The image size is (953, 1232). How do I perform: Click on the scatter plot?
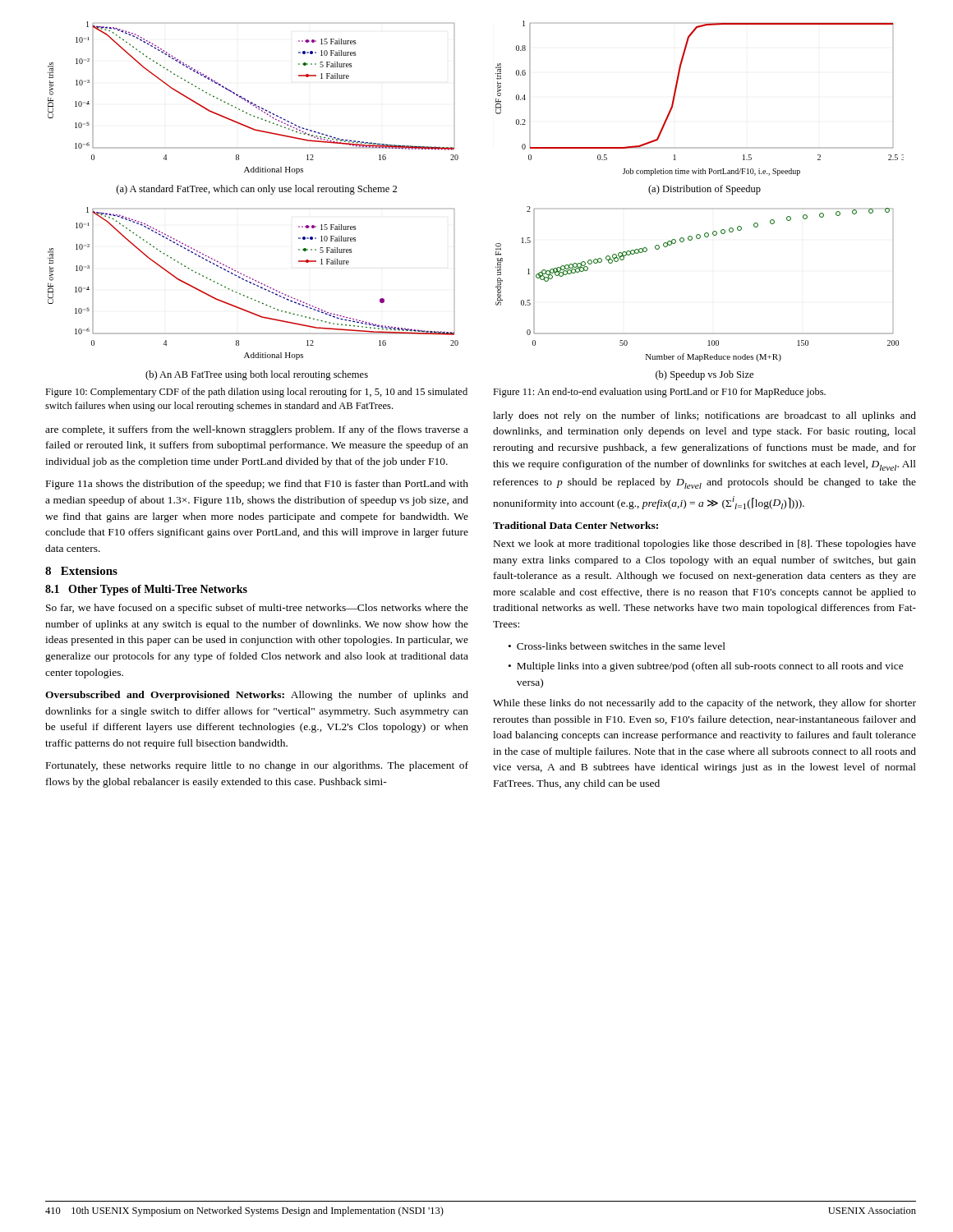704,284
